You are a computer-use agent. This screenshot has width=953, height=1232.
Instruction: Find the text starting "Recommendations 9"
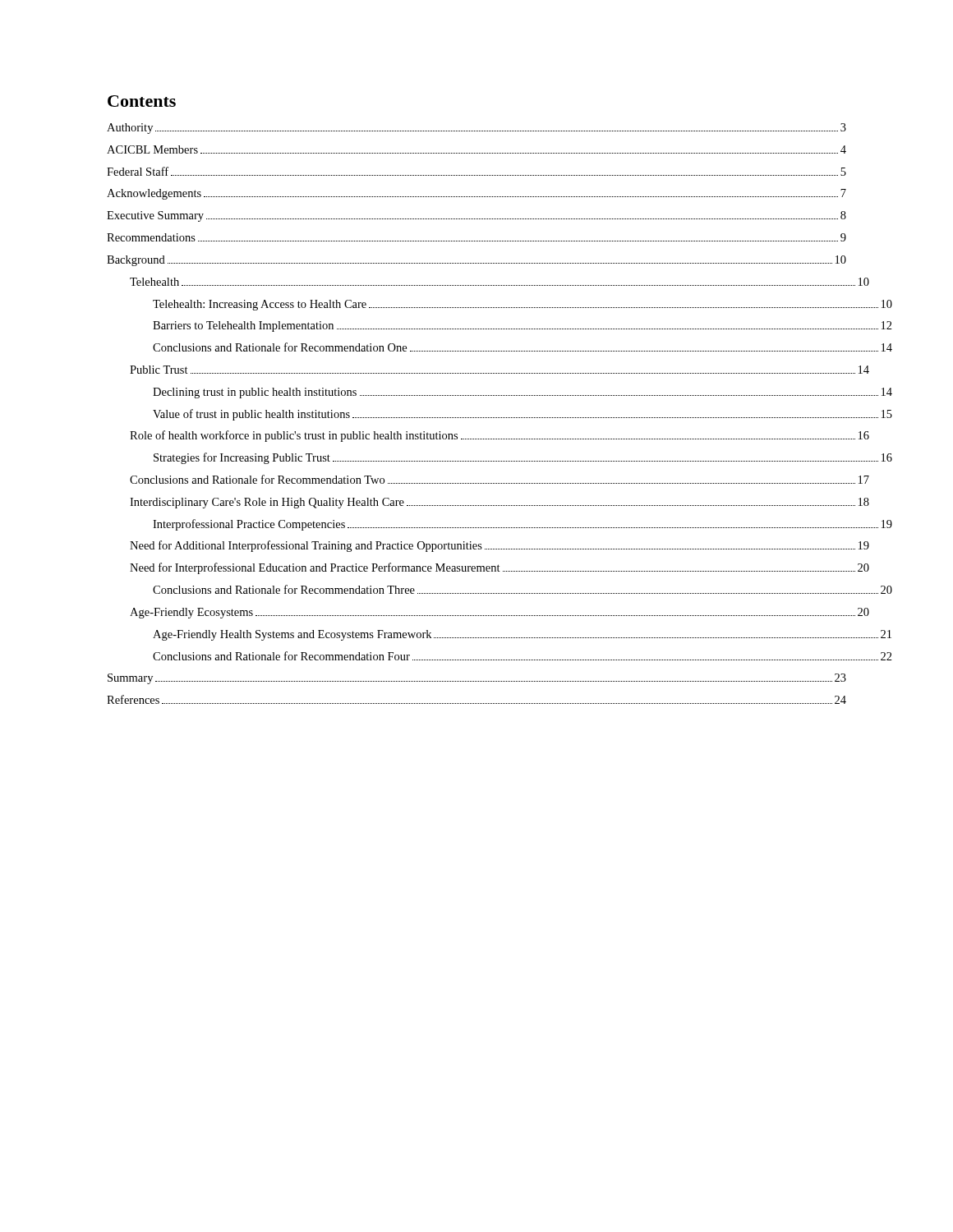(x=476, y=238)
